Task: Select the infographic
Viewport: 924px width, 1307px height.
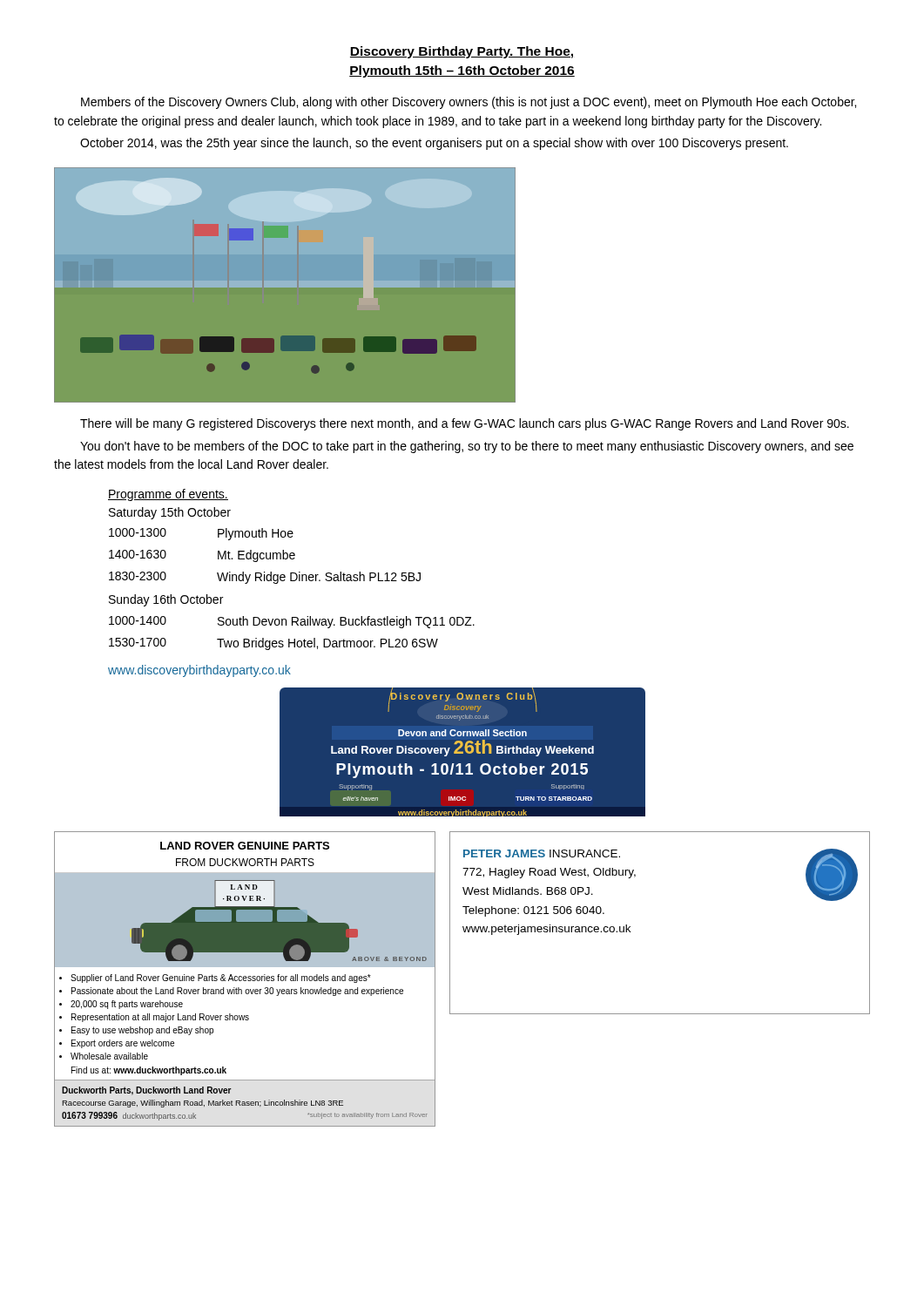Action: (245, 979)
